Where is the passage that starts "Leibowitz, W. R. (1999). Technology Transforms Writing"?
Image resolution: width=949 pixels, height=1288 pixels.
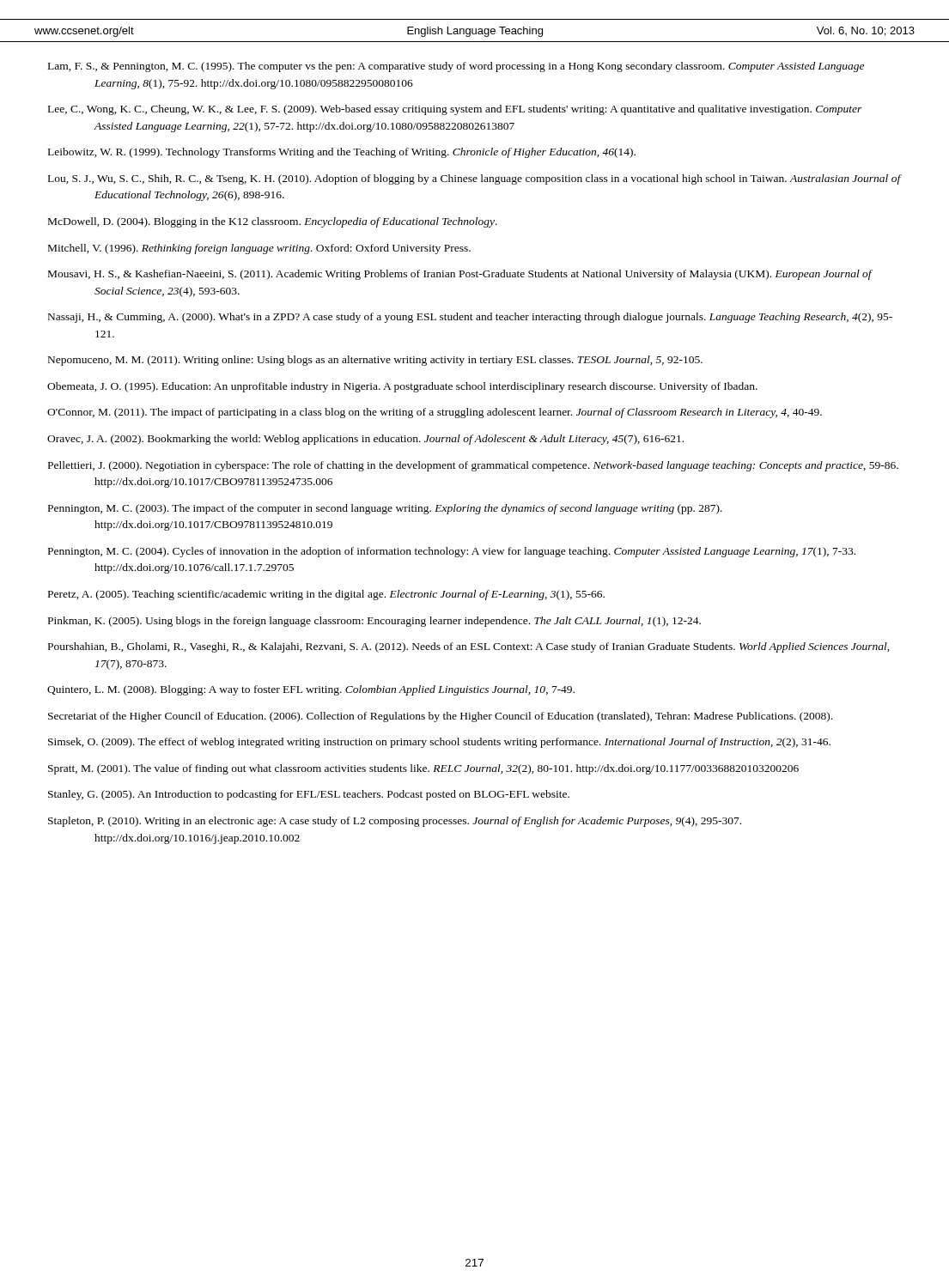click(342, 152)
